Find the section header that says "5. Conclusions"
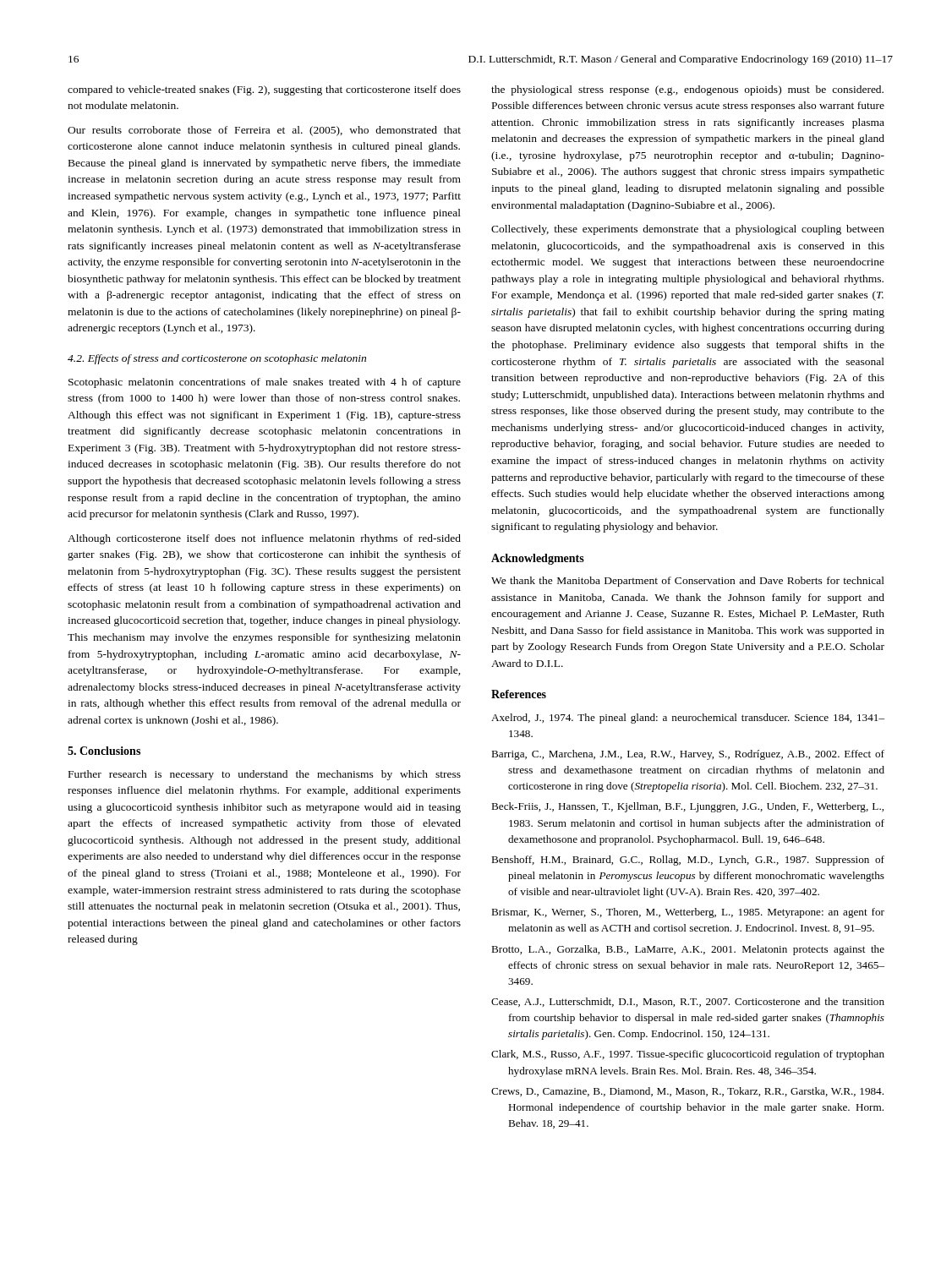Image resolution: width=952 pixels, height=1268 pixels. (x=104, y=751)
